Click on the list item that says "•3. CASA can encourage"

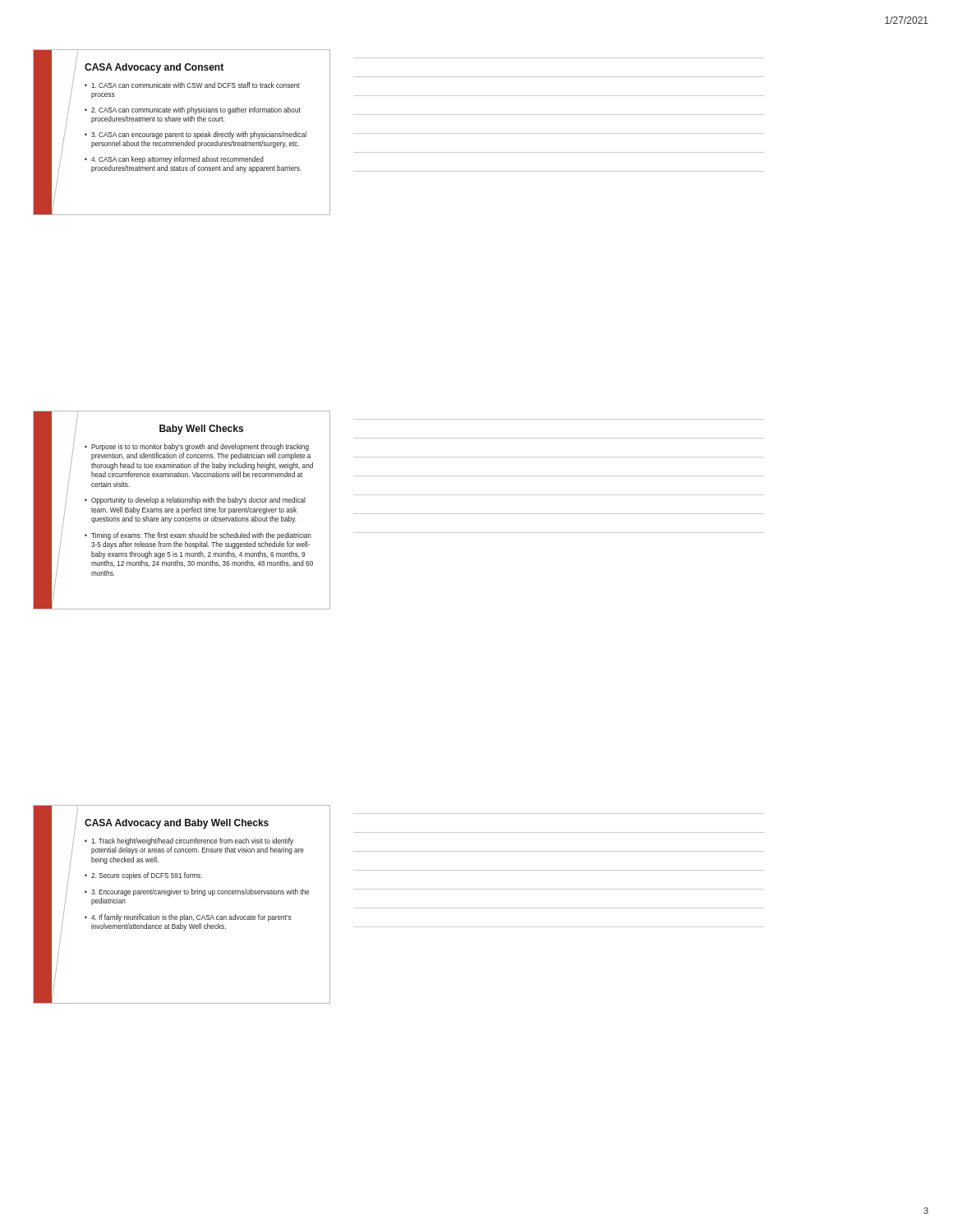[x=201, y=140]
